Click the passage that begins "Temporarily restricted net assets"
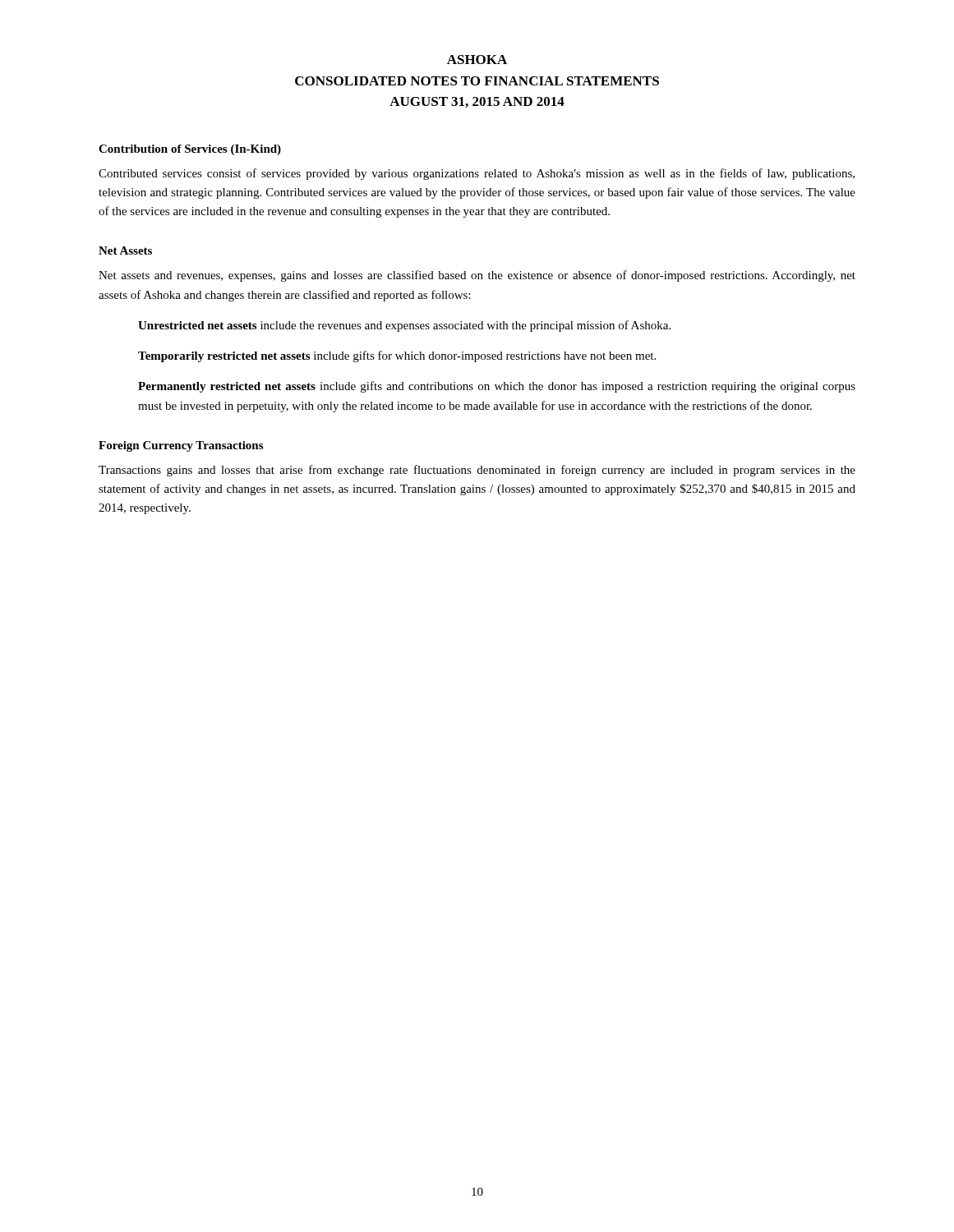Image resolution: width=954 pixels, height=1232 pixels. pos(397,356)
